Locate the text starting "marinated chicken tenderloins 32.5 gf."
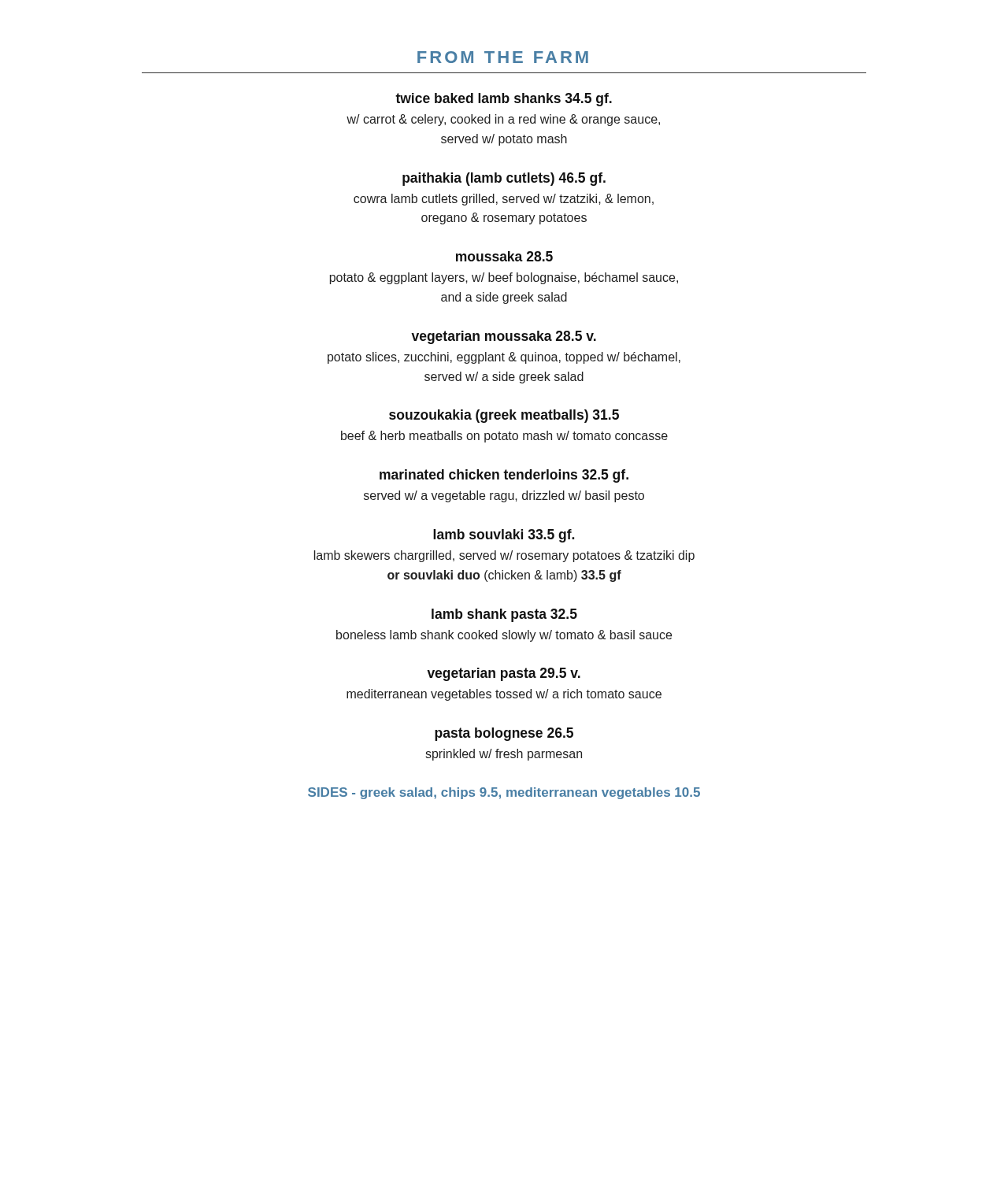Image resolution: width=1008 pixels, height=1181 pixels. (x=504, y=487)
